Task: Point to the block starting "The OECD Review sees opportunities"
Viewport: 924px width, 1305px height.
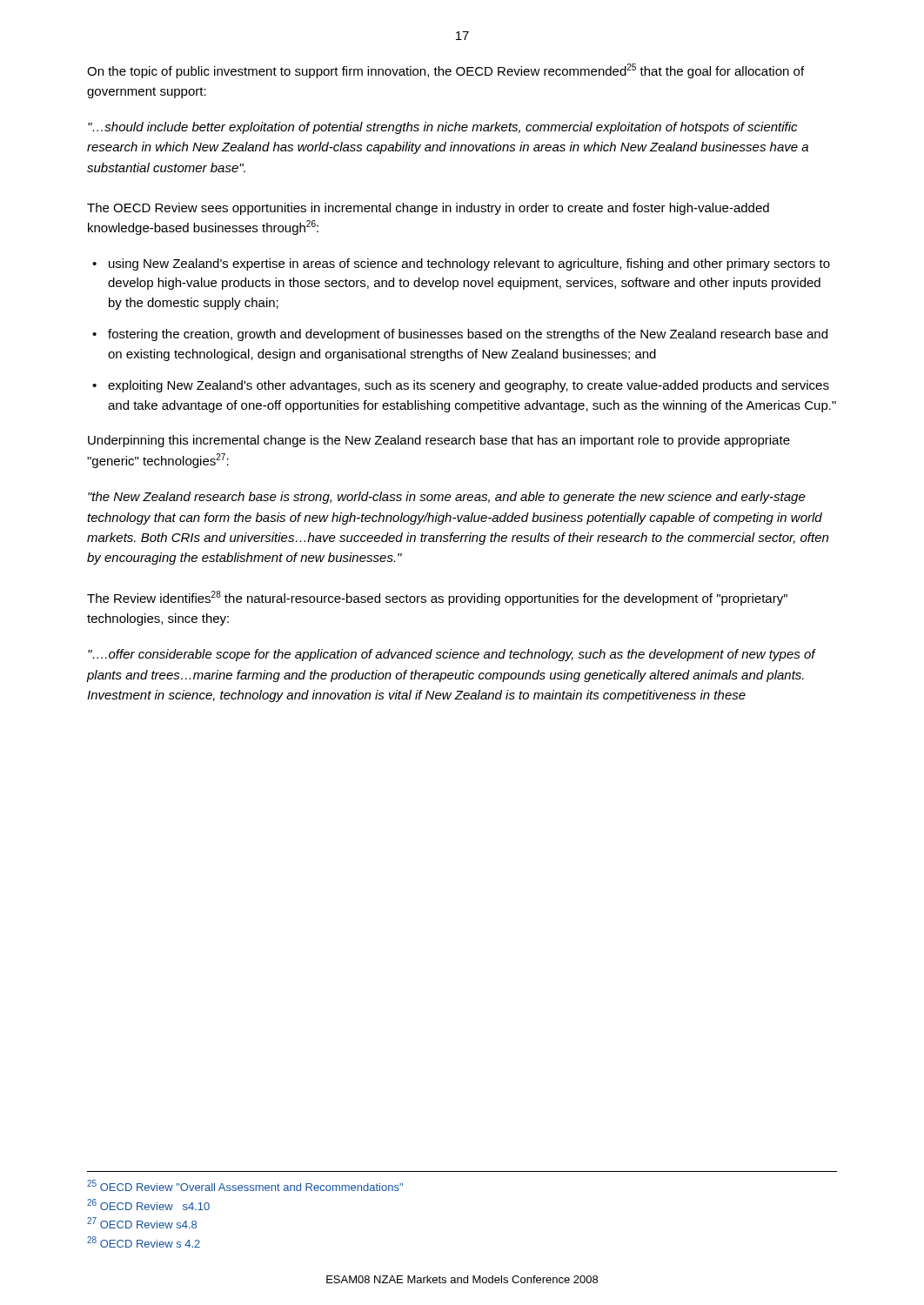Action: (x=428, y=218)
